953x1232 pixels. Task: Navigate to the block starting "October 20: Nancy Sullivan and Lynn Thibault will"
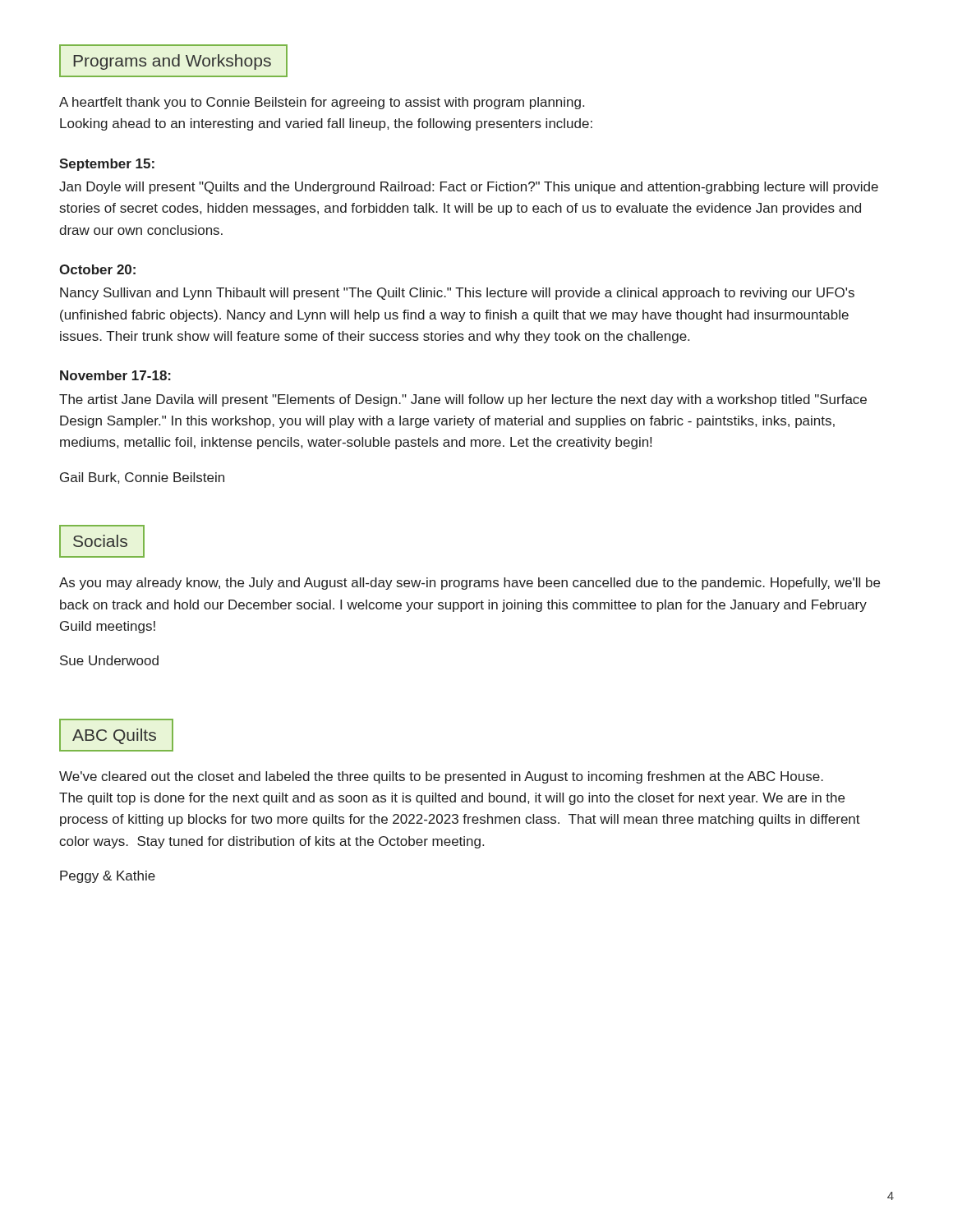click(476, 302)
